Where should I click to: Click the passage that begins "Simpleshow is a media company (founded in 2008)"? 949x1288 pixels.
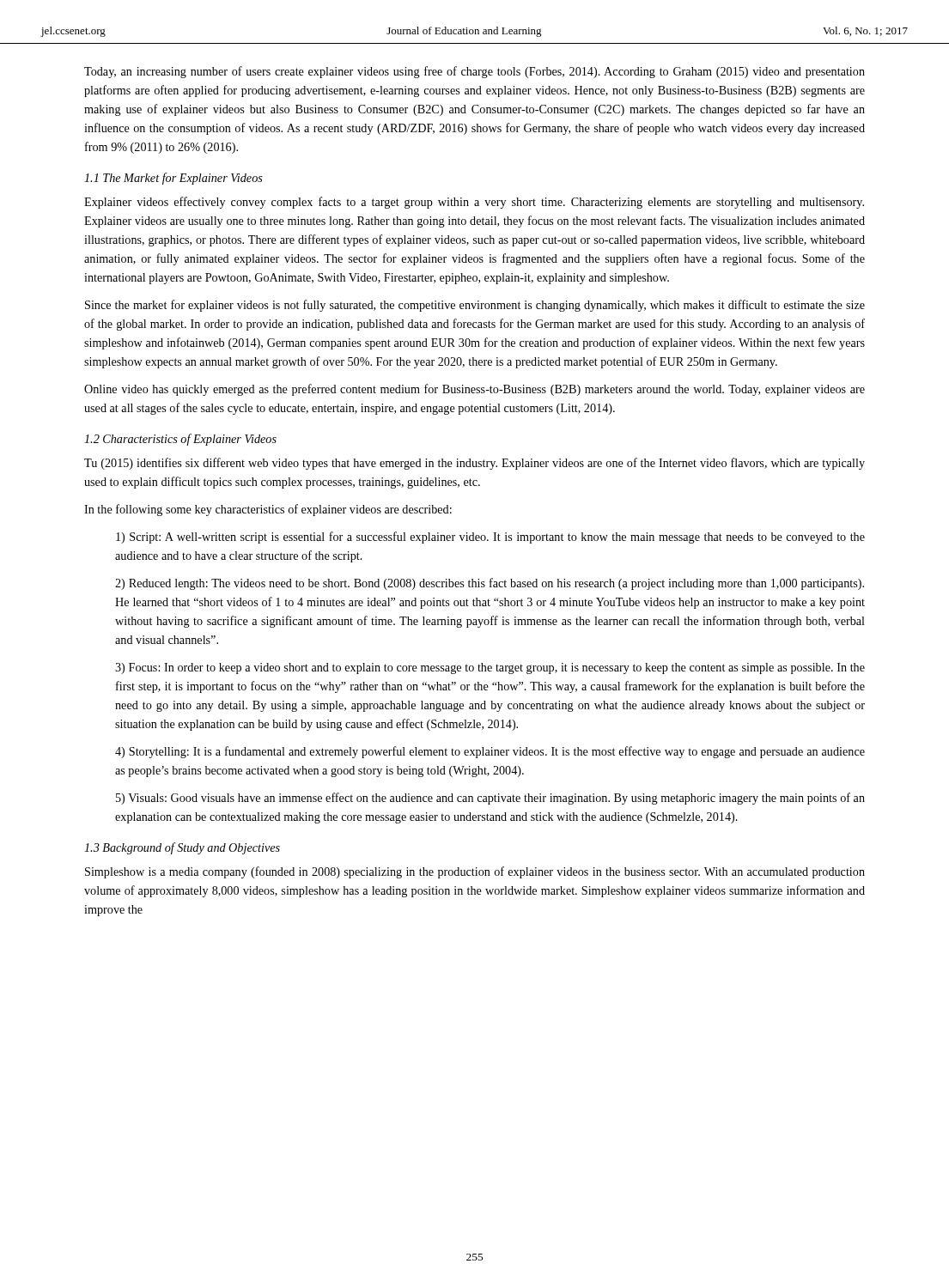(x=474, y=890)
